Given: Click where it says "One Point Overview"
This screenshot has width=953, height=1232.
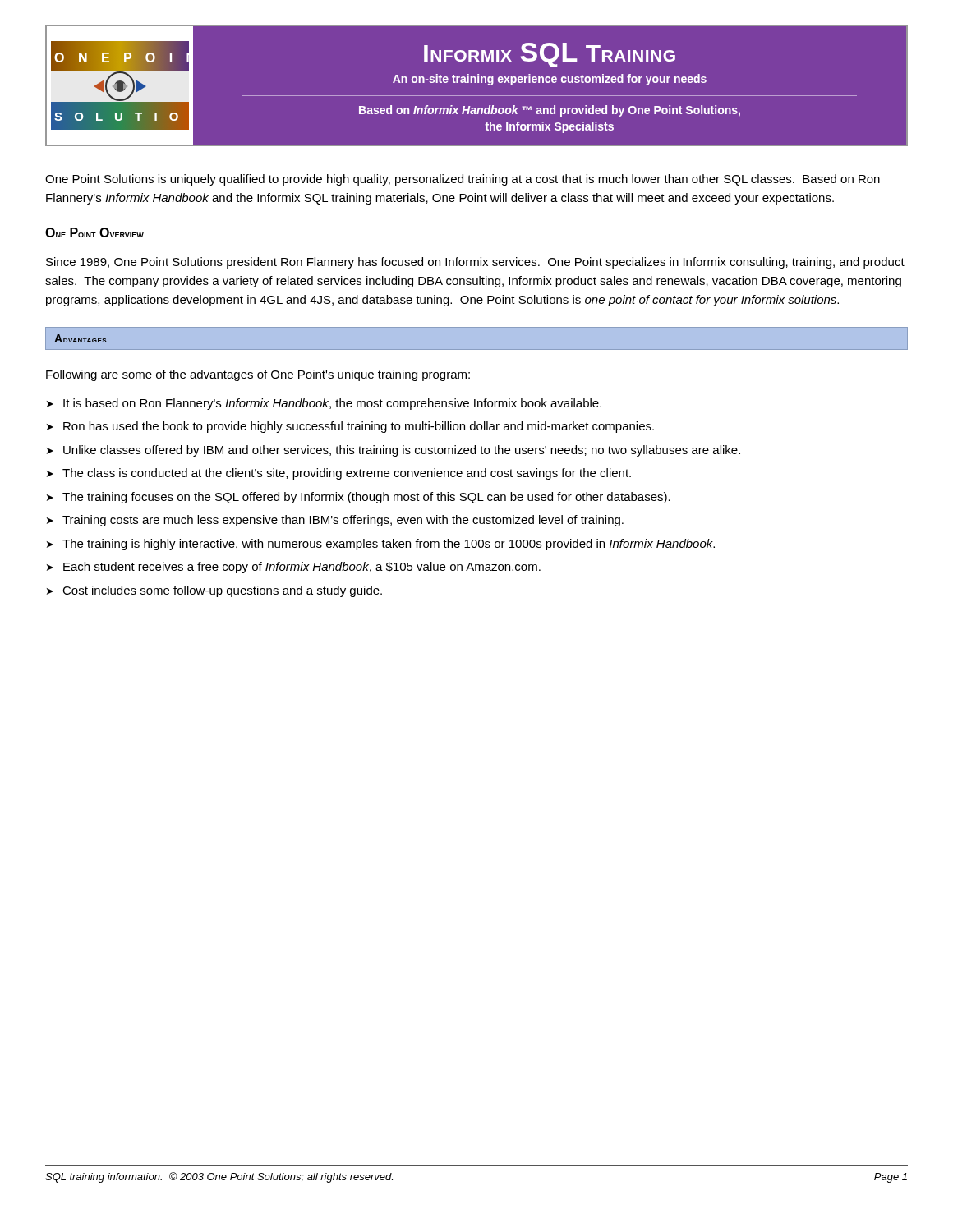Looking at the screenshot, I should [x=94, y=233].
